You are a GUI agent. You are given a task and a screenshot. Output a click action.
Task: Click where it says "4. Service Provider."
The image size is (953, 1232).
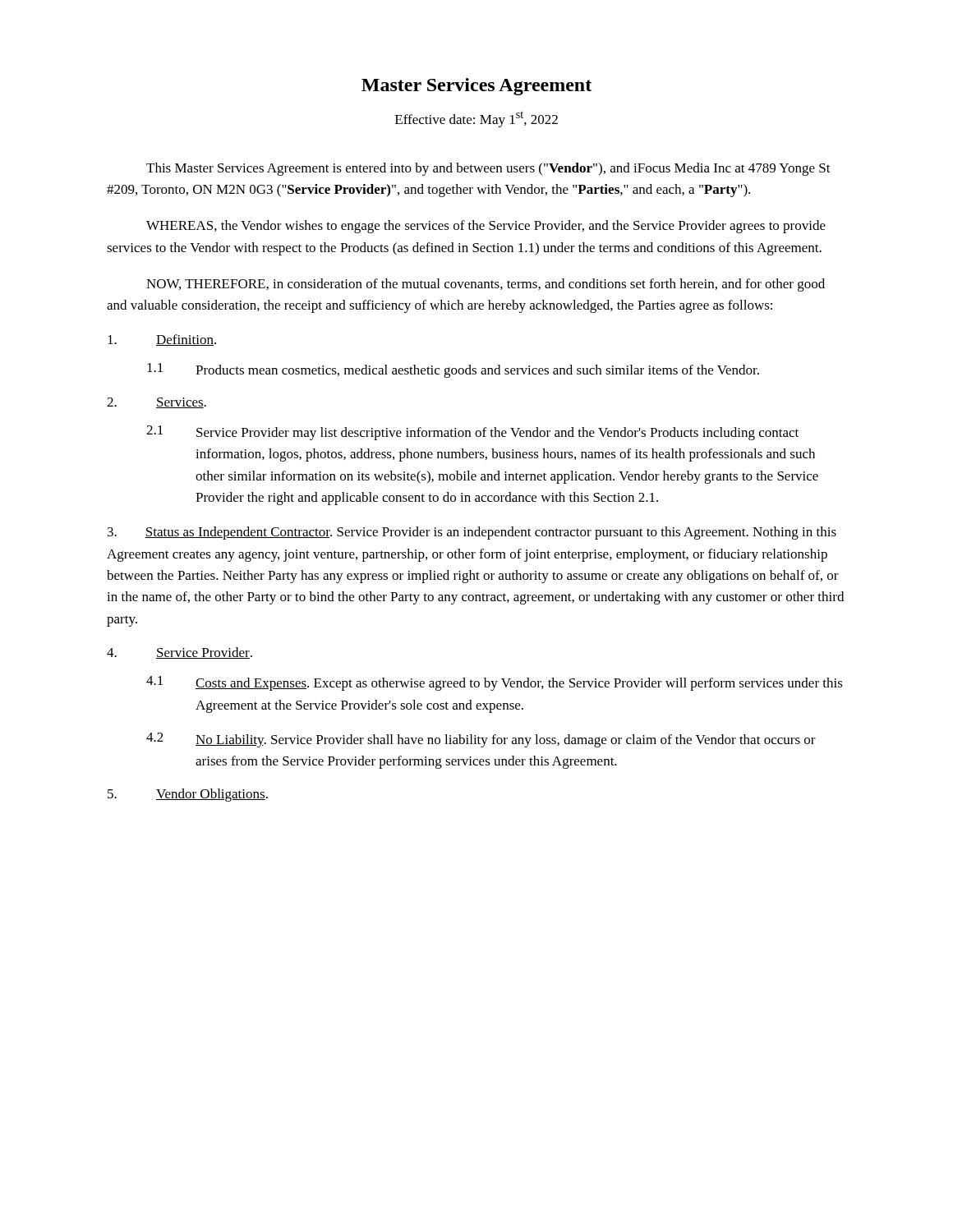tap(180, 653)
